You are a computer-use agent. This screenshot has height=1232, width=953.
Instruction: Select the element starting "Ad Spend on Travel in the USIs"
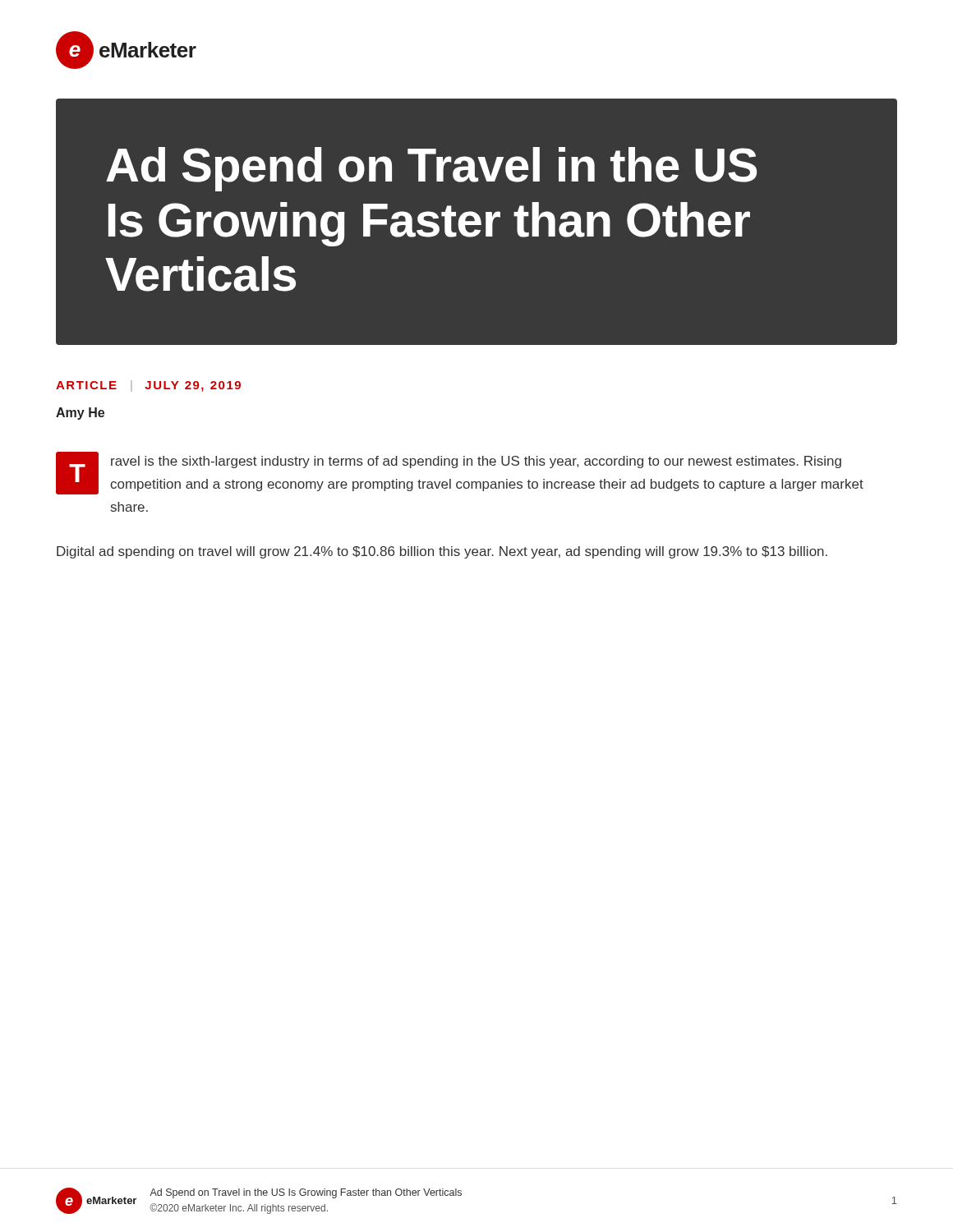tap(476, 220)
